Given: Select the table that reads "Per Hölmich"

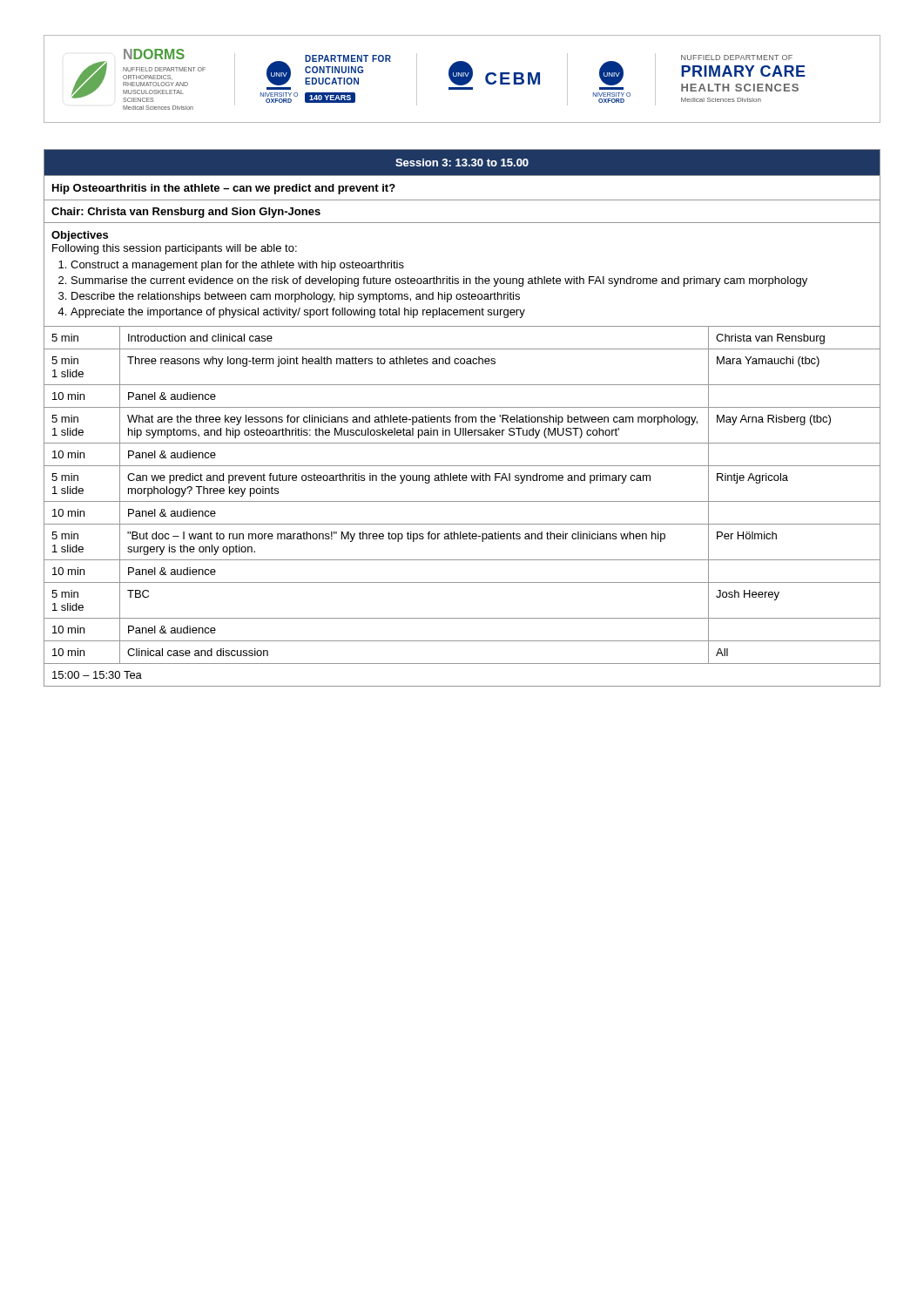Looking at the screenshot, I should [x=462, y=418].
